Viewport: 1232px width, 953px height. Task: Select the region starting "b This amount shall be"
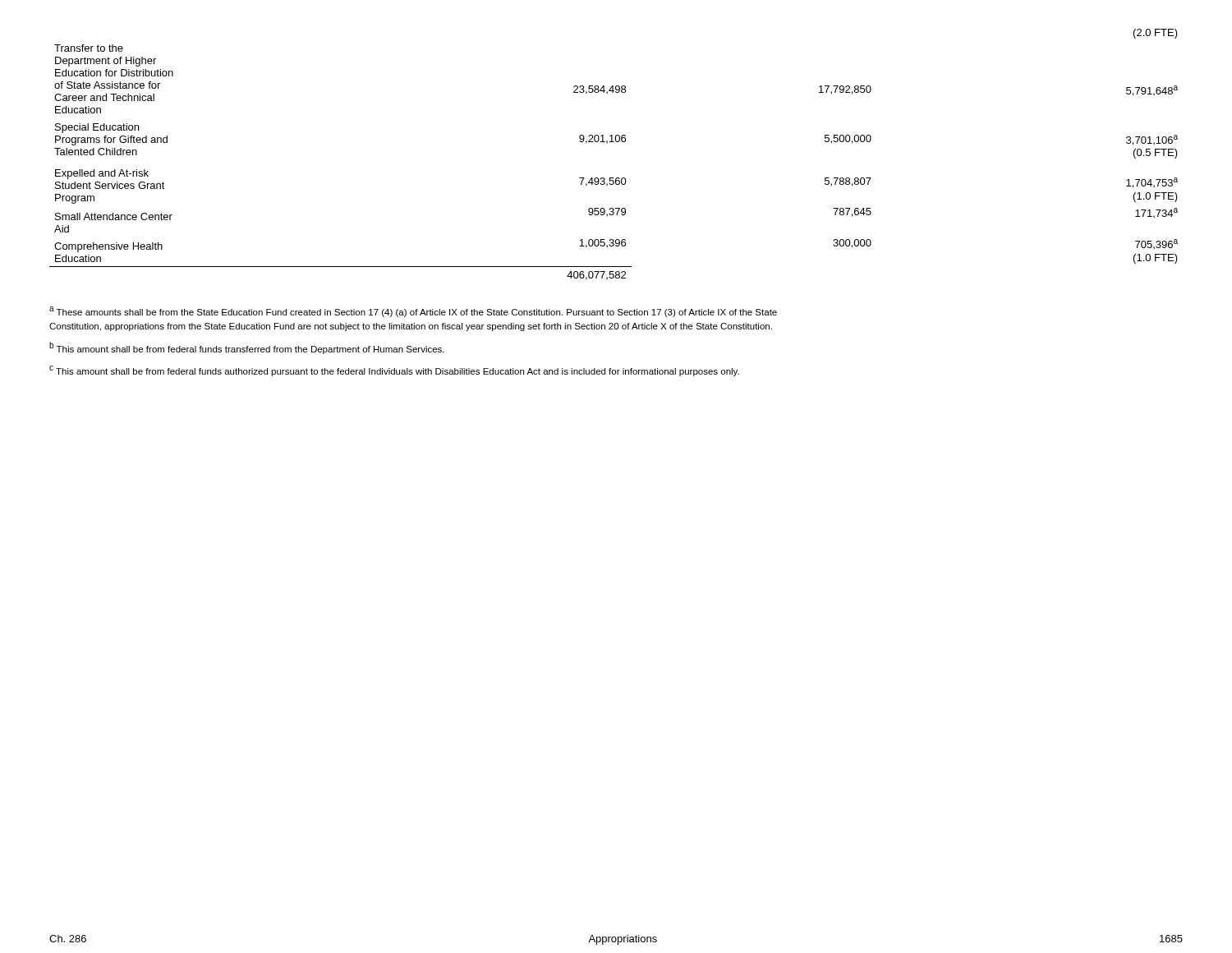coord(247,347)
